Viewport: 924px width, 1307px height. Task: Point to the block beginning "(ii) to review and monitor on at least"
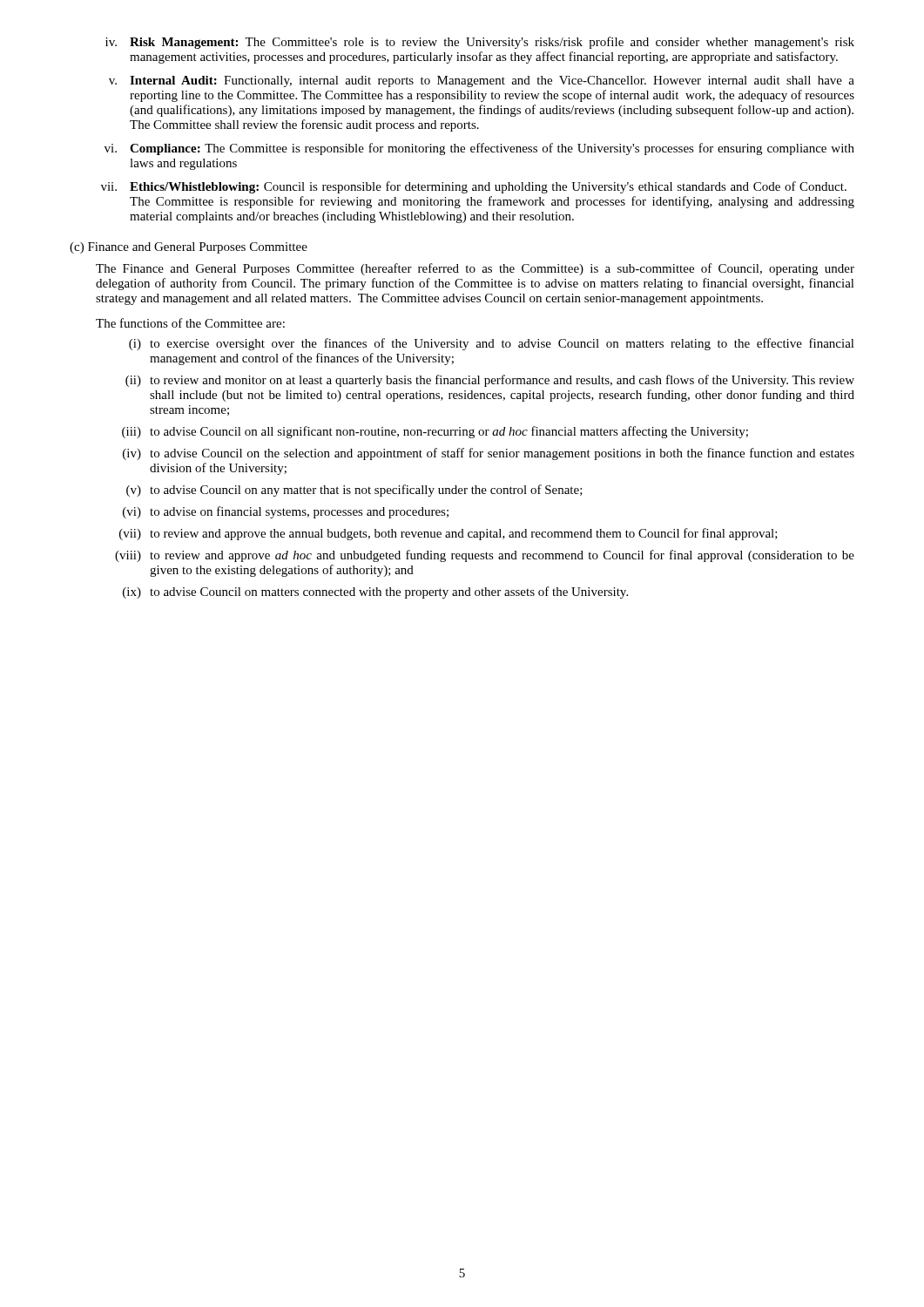click(475, 395)
